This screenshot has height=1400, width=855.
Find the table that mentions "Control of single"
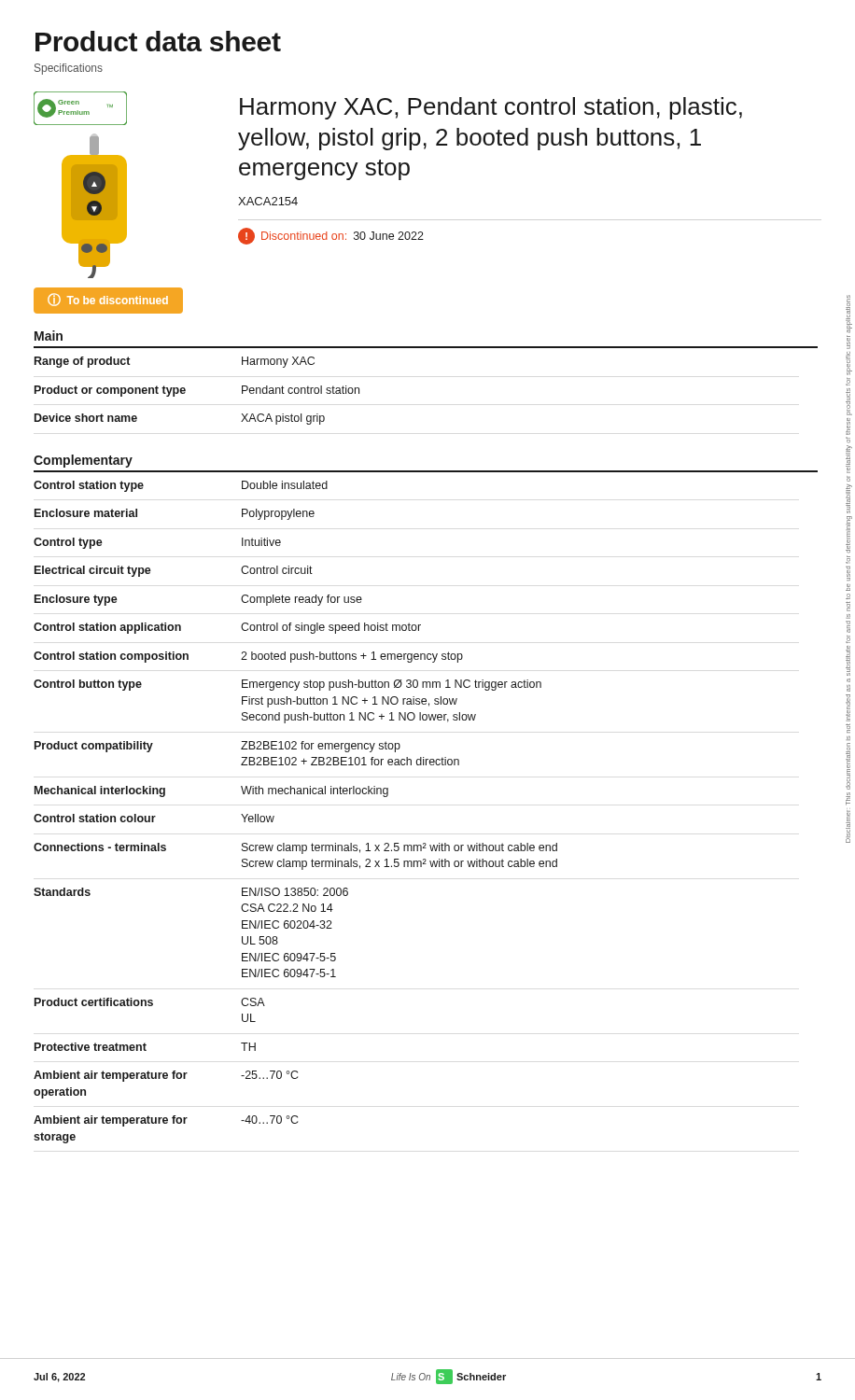[x=416, y=812]
